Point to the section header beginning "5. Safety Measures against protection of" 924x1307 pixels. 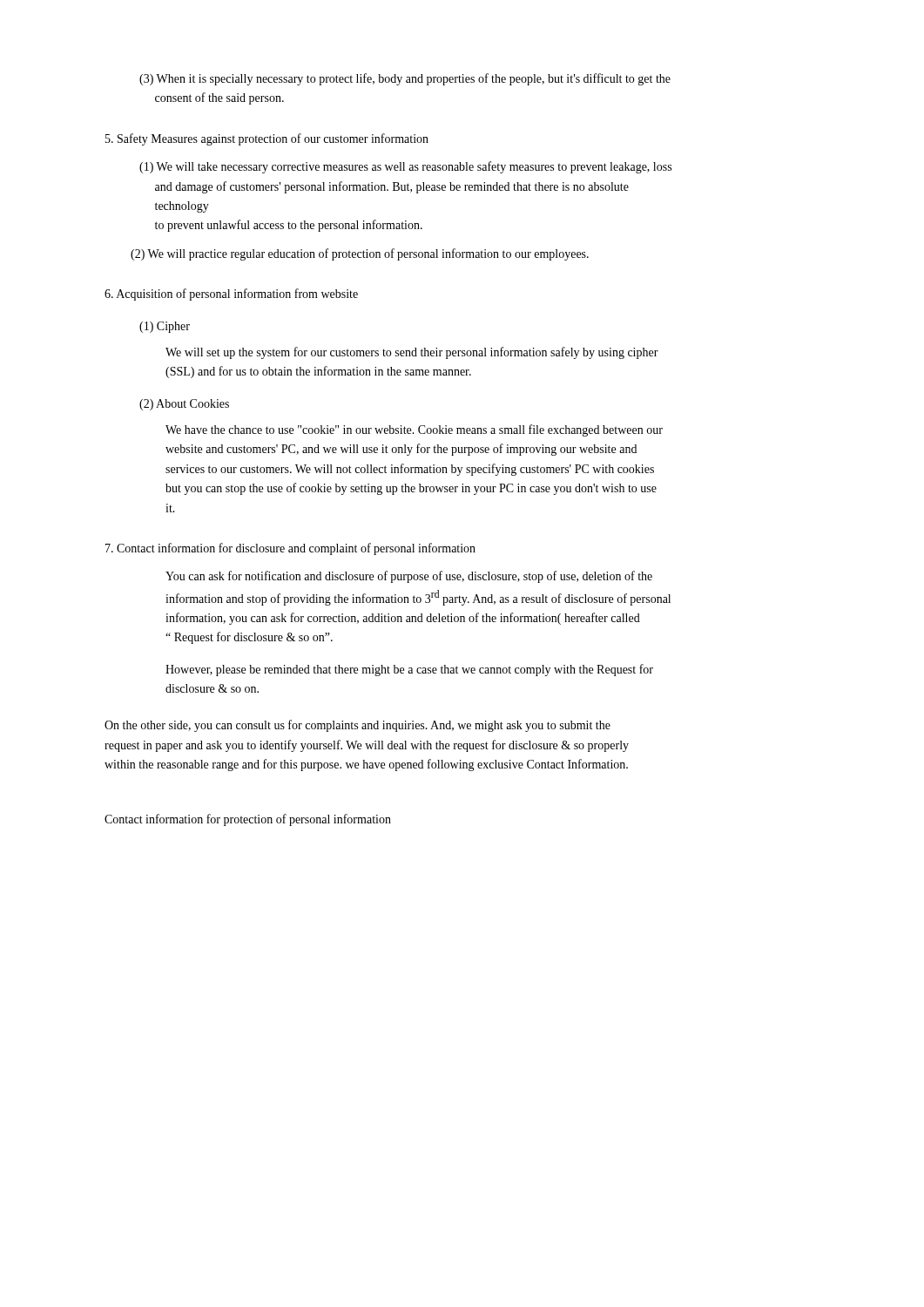pos(267,139)
